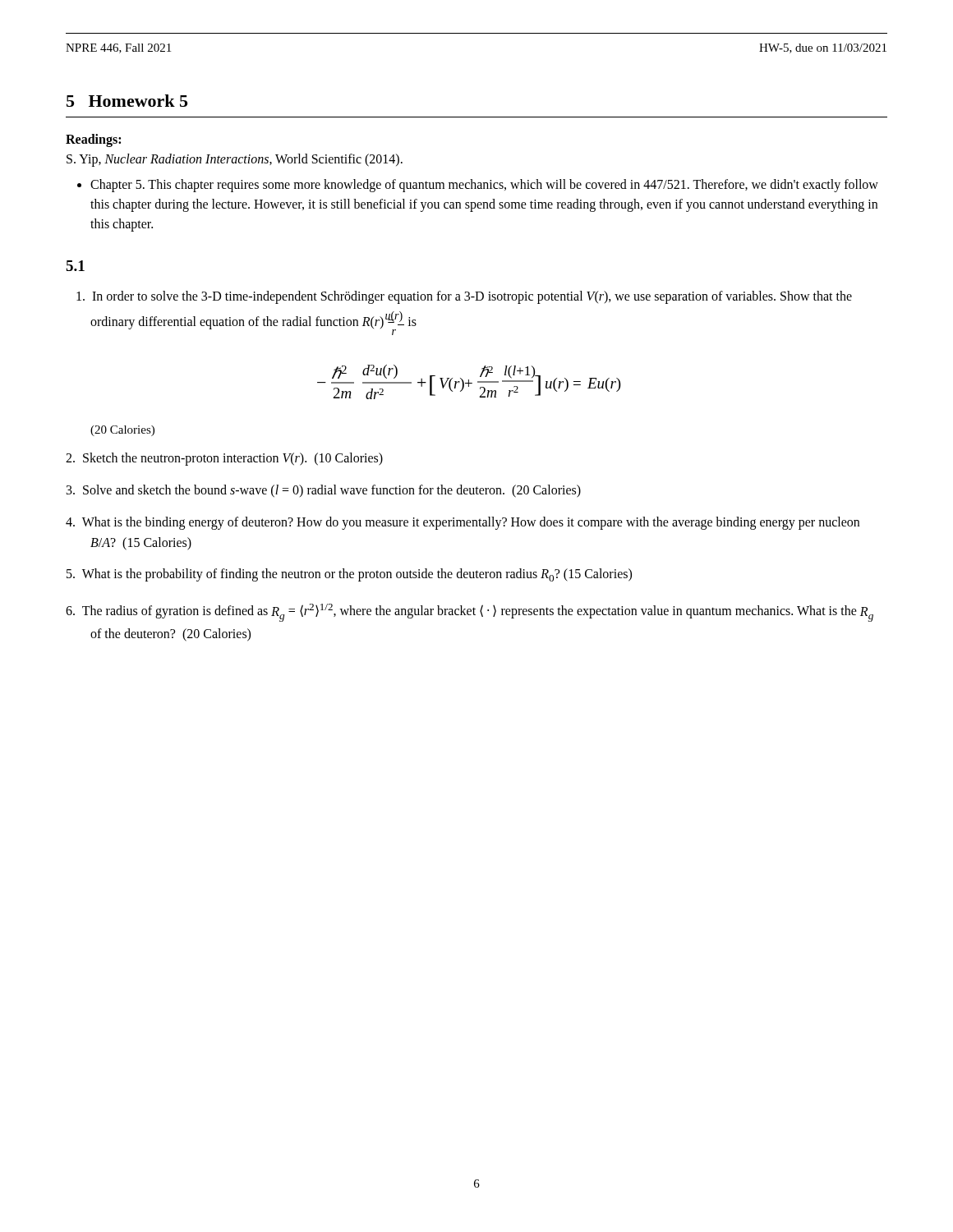953x1232 pixels.
Task: Click on the text block starting "(20 Calories)"
Action: click(x=123, y=430)
